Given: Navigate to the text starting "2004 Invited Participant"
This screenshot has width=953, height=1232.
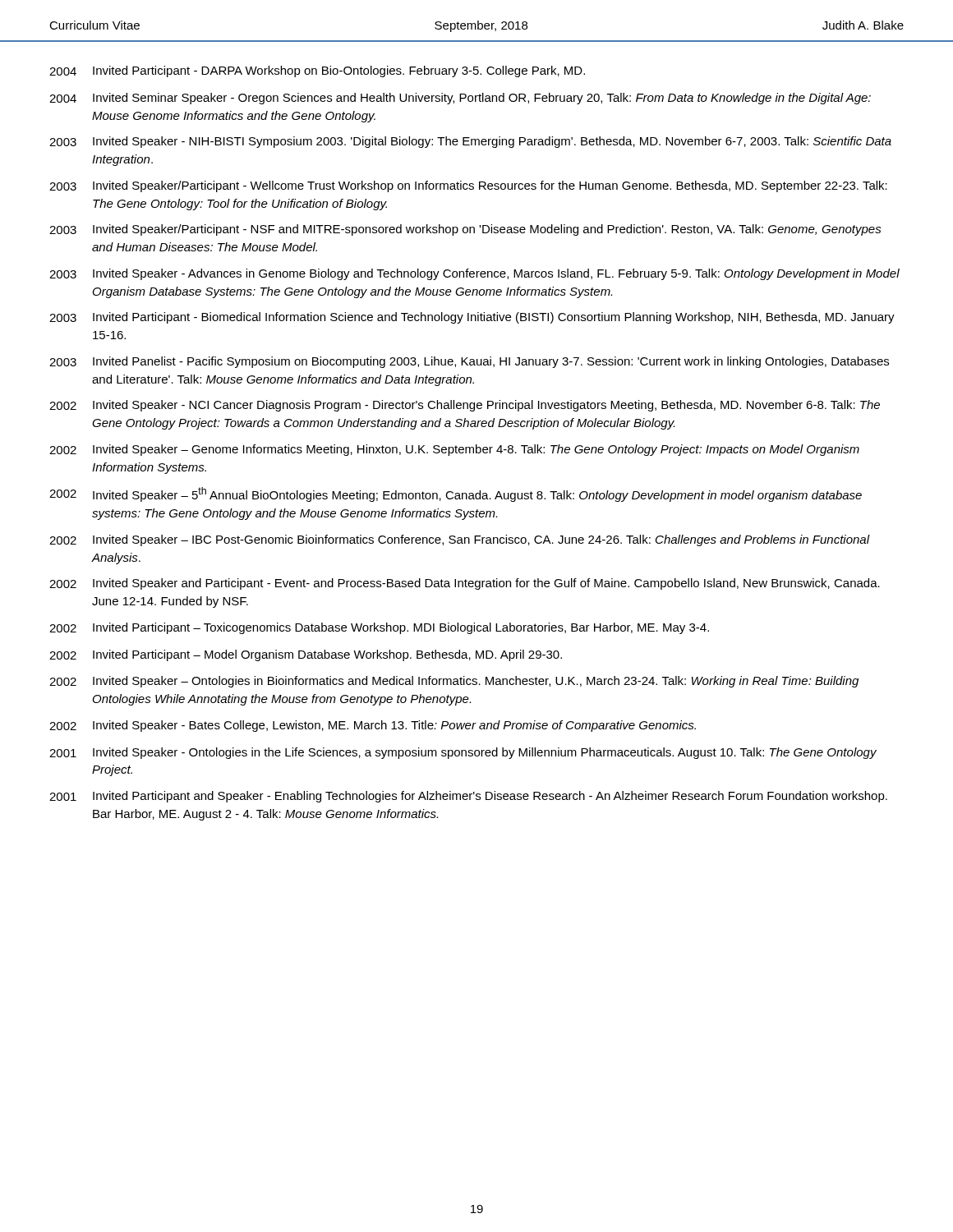Looking at the screenshot, I should [x=476, y=71].
